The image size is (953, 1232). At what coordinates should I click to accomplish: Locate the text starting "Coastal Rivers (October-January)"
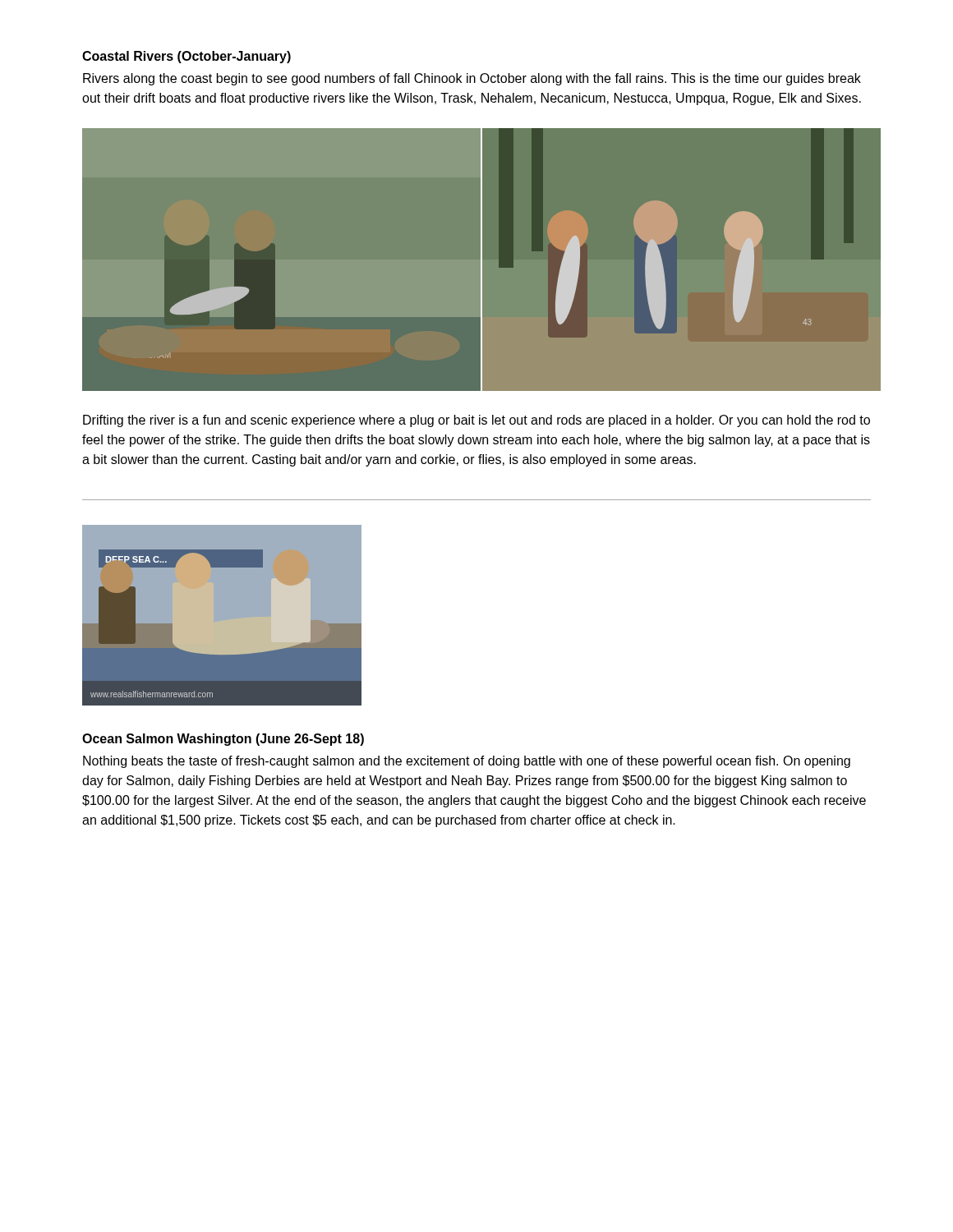[x=187, y=56]
